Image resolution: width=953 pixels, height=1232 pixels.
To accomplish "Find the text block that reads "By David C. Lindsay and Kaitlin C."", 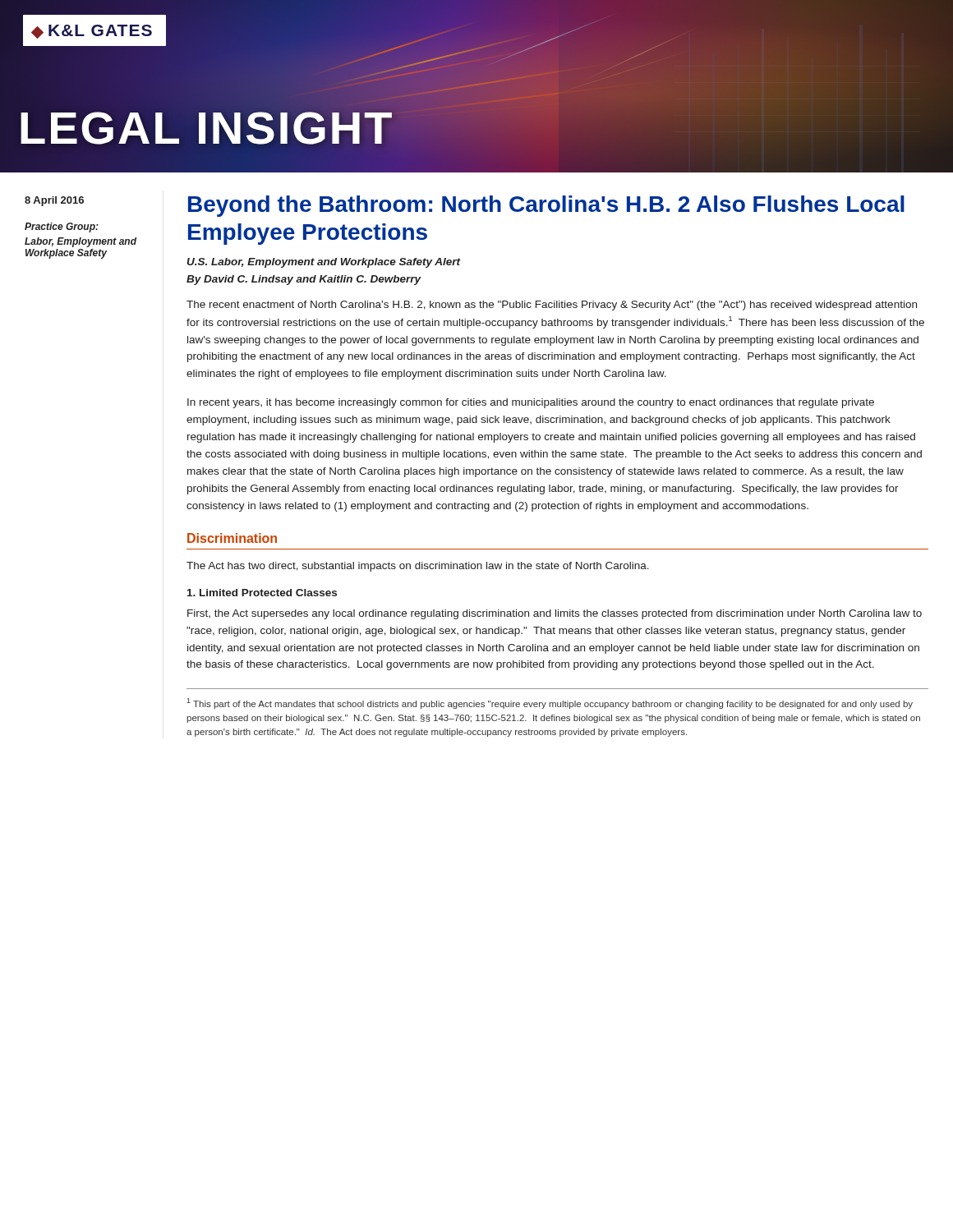I will (x=304, y=279).
